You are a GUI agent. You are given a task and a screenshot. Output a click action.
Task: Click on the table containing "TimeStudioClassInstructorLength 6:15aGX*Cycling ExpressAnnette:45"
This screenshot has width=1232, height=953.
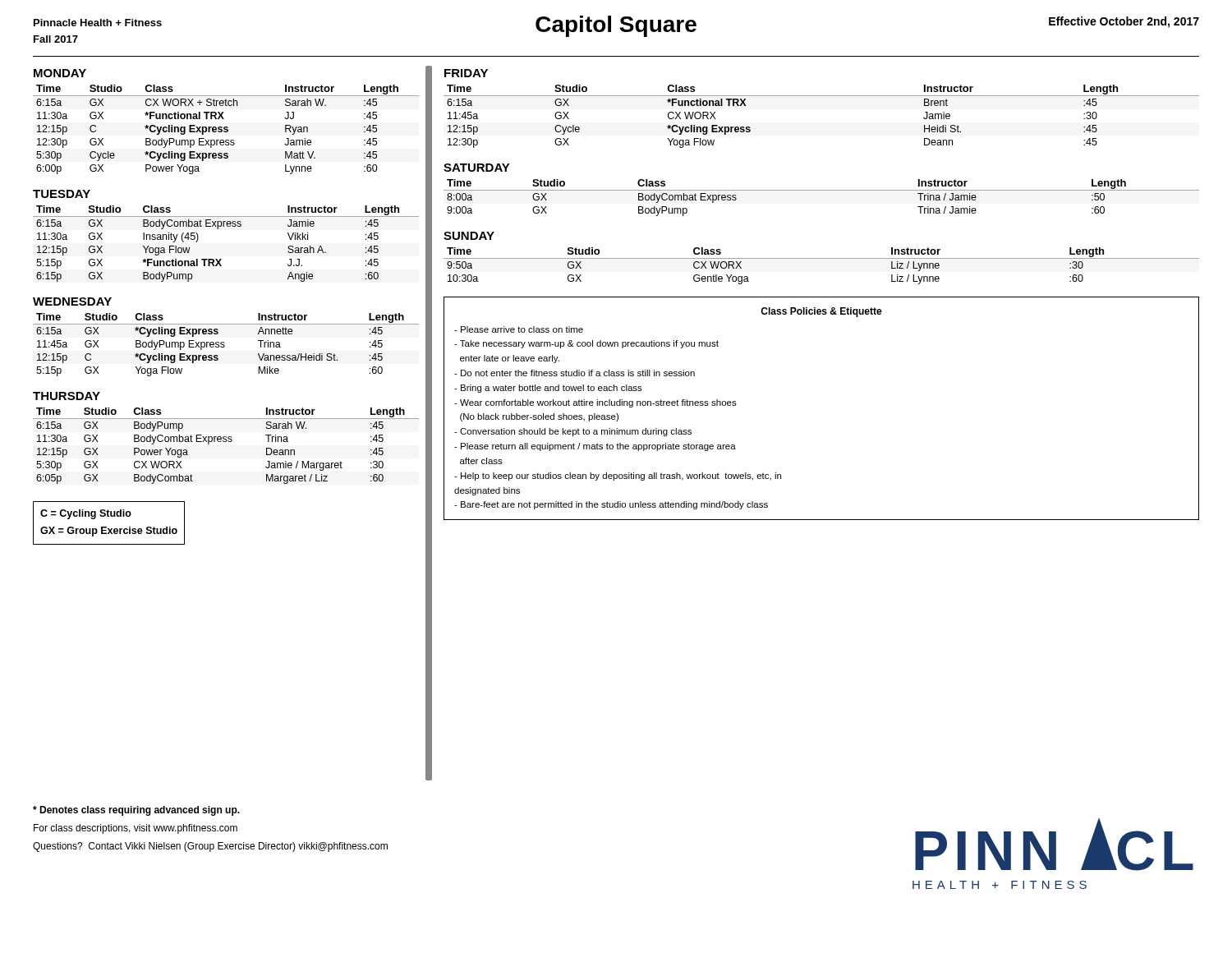[x=226, y=343]
